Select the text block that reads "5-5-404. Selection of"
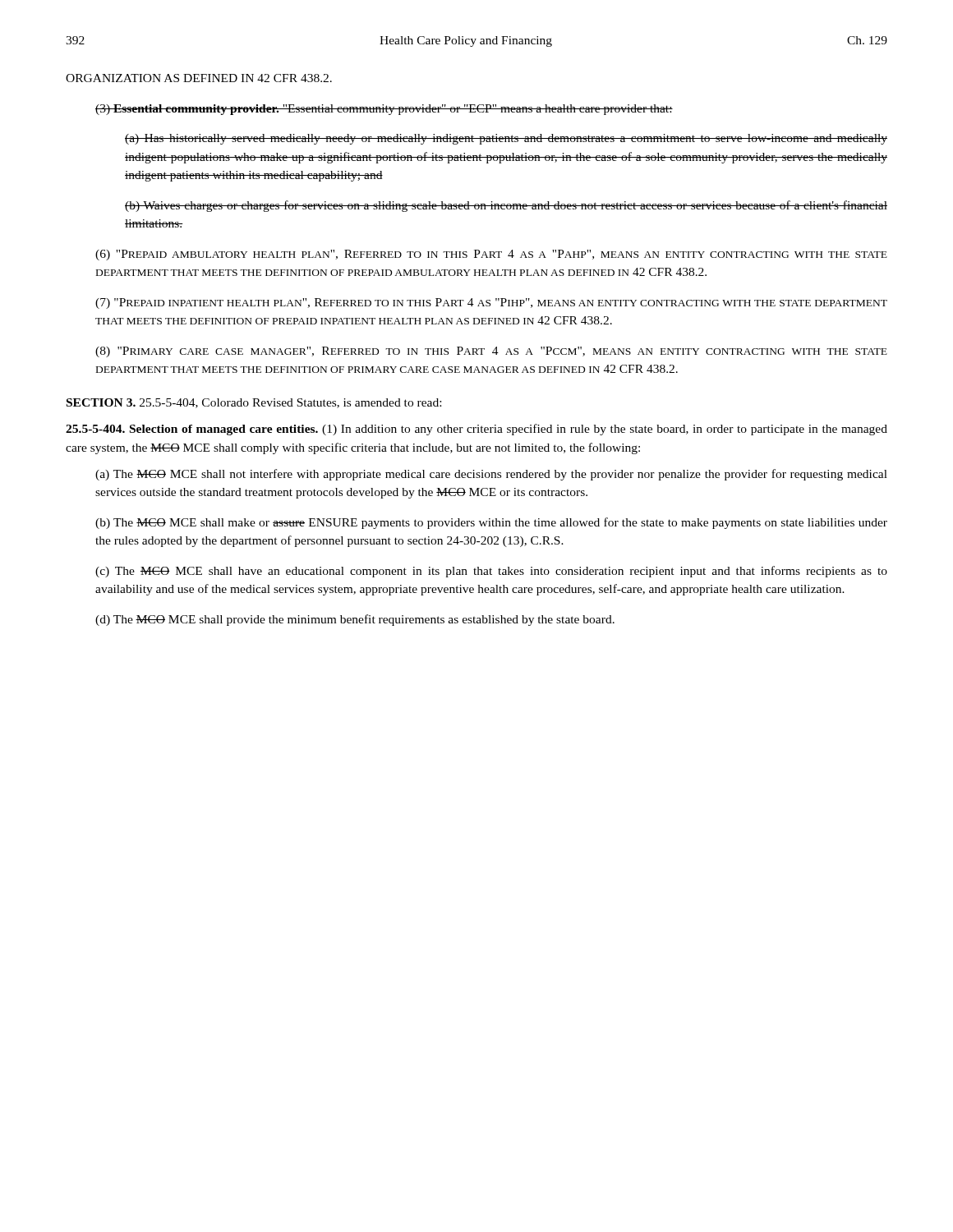 (x=476, y=438)
